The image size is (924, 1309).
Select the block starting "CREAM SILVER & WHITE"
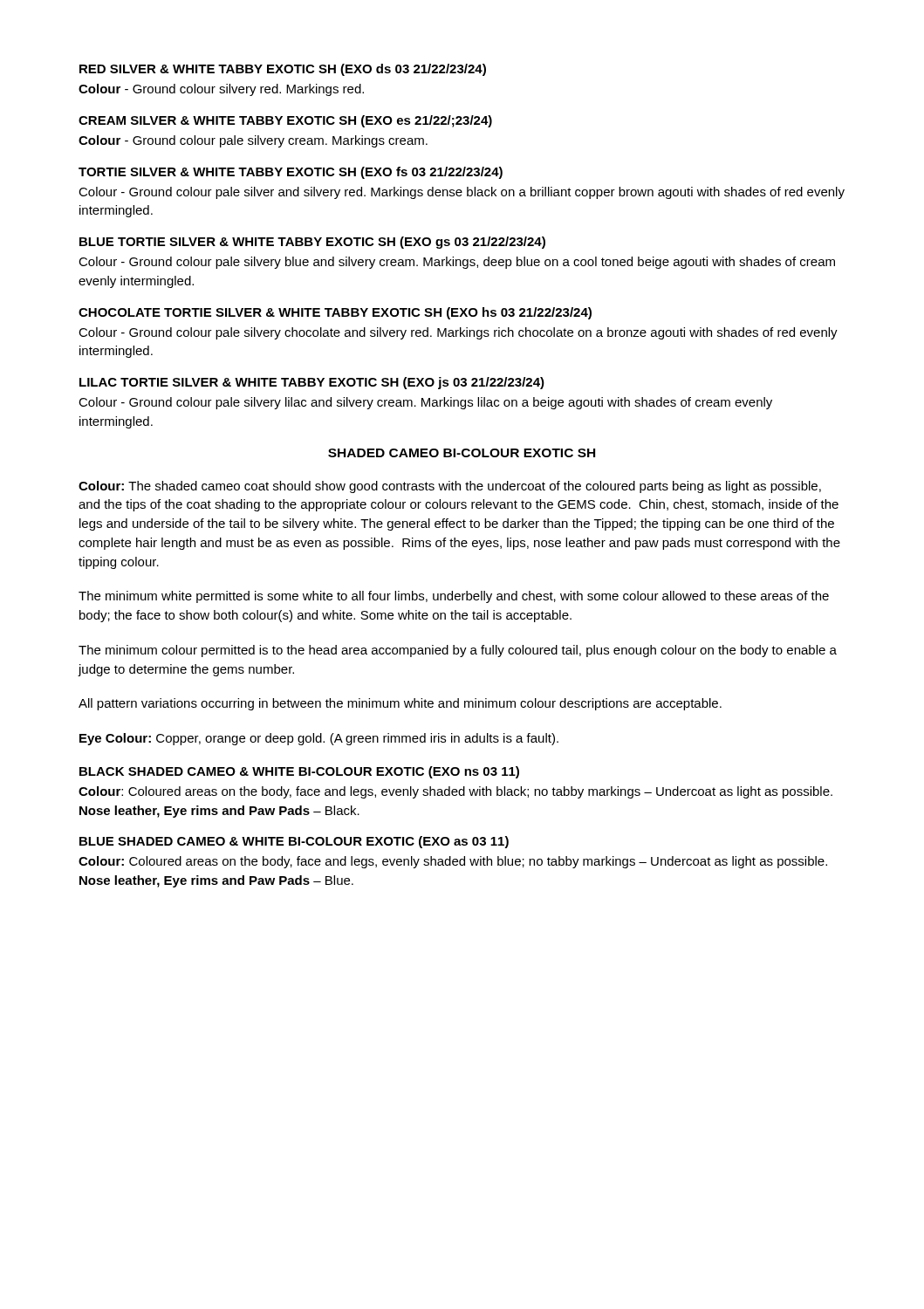click(x=462, y=120)
